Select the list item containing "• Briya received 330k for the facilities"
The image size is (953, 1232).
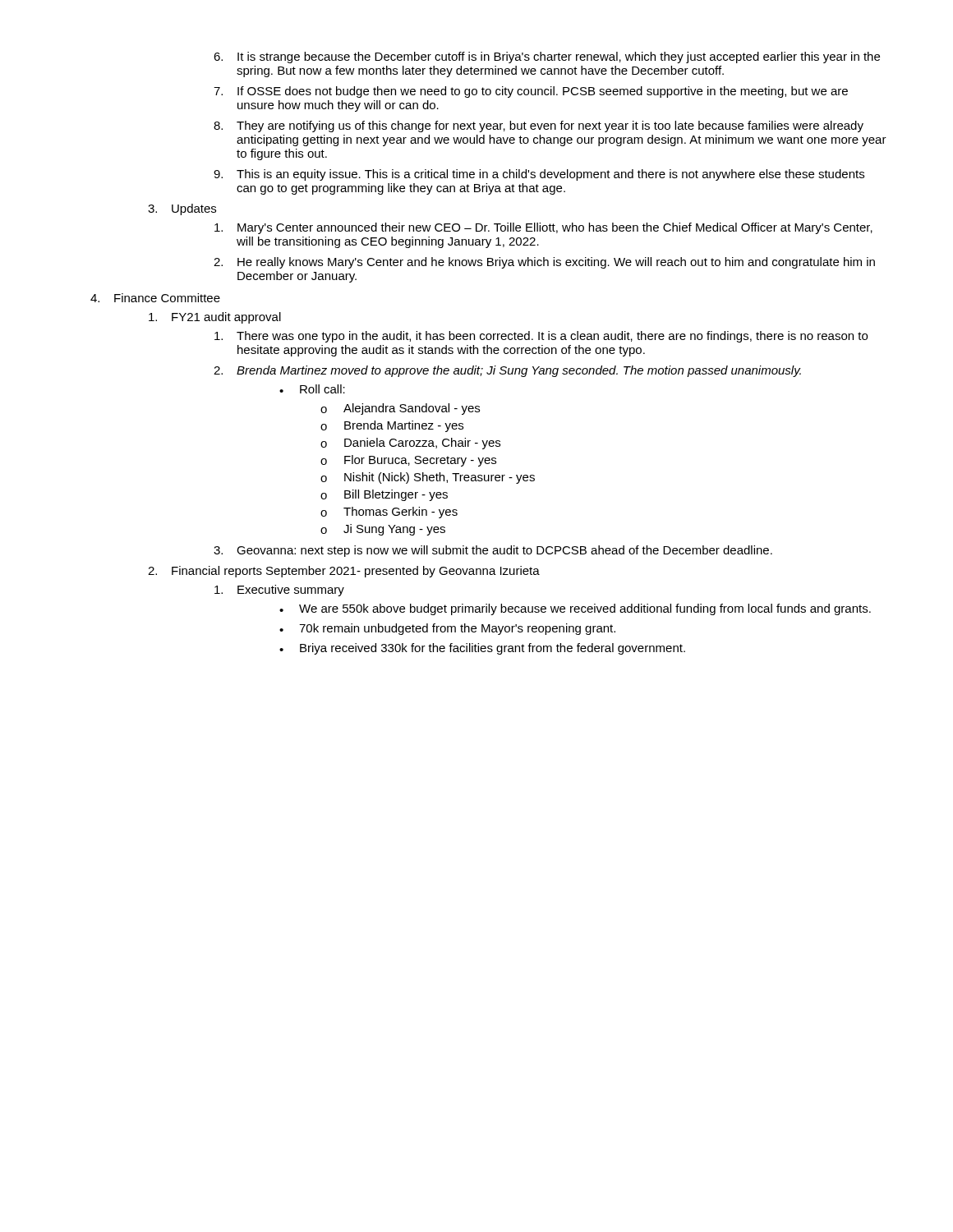click(x=583, y=648)
